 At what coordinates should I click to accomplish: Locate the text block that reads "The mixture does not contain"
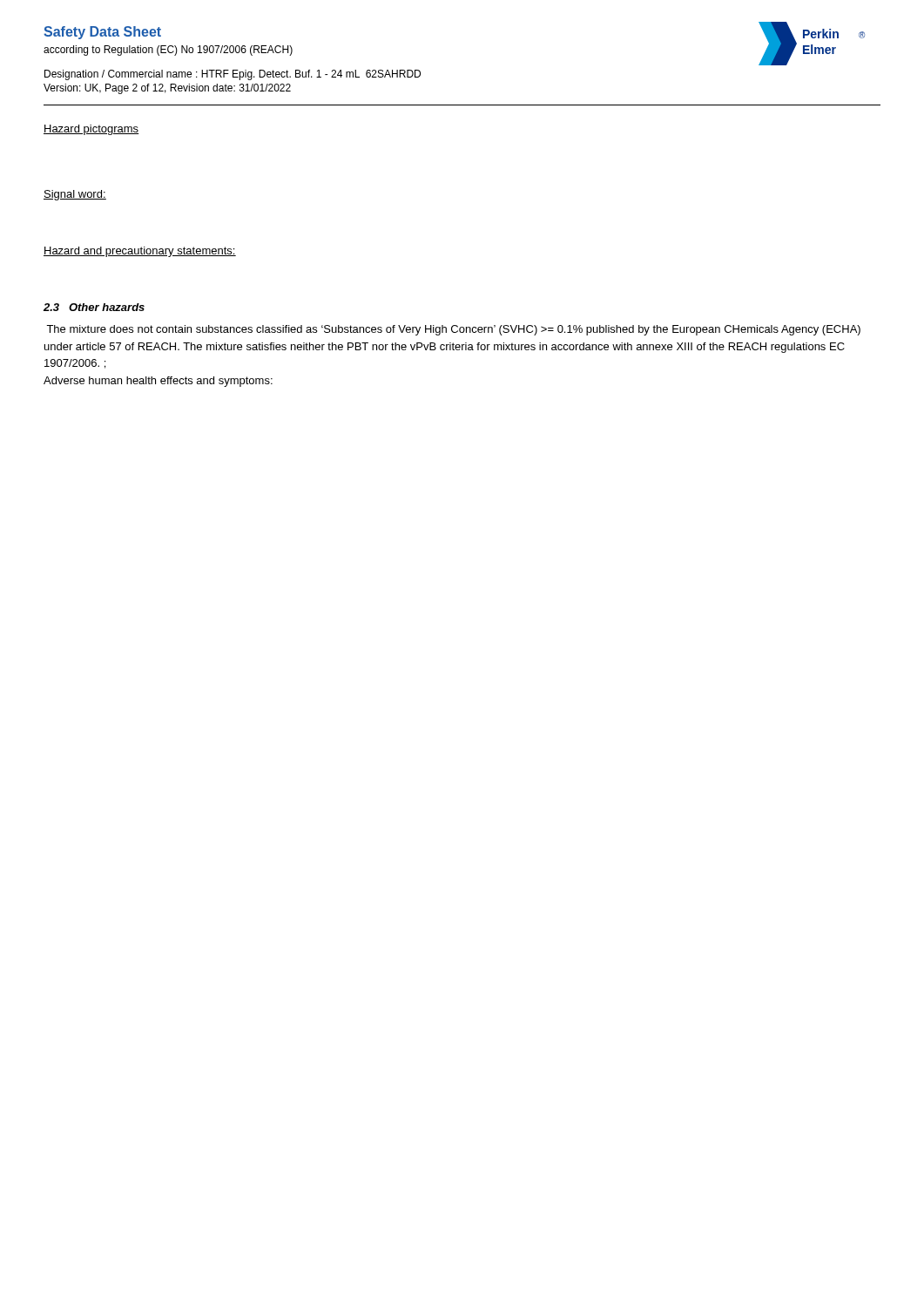click(x=462, y=355)
